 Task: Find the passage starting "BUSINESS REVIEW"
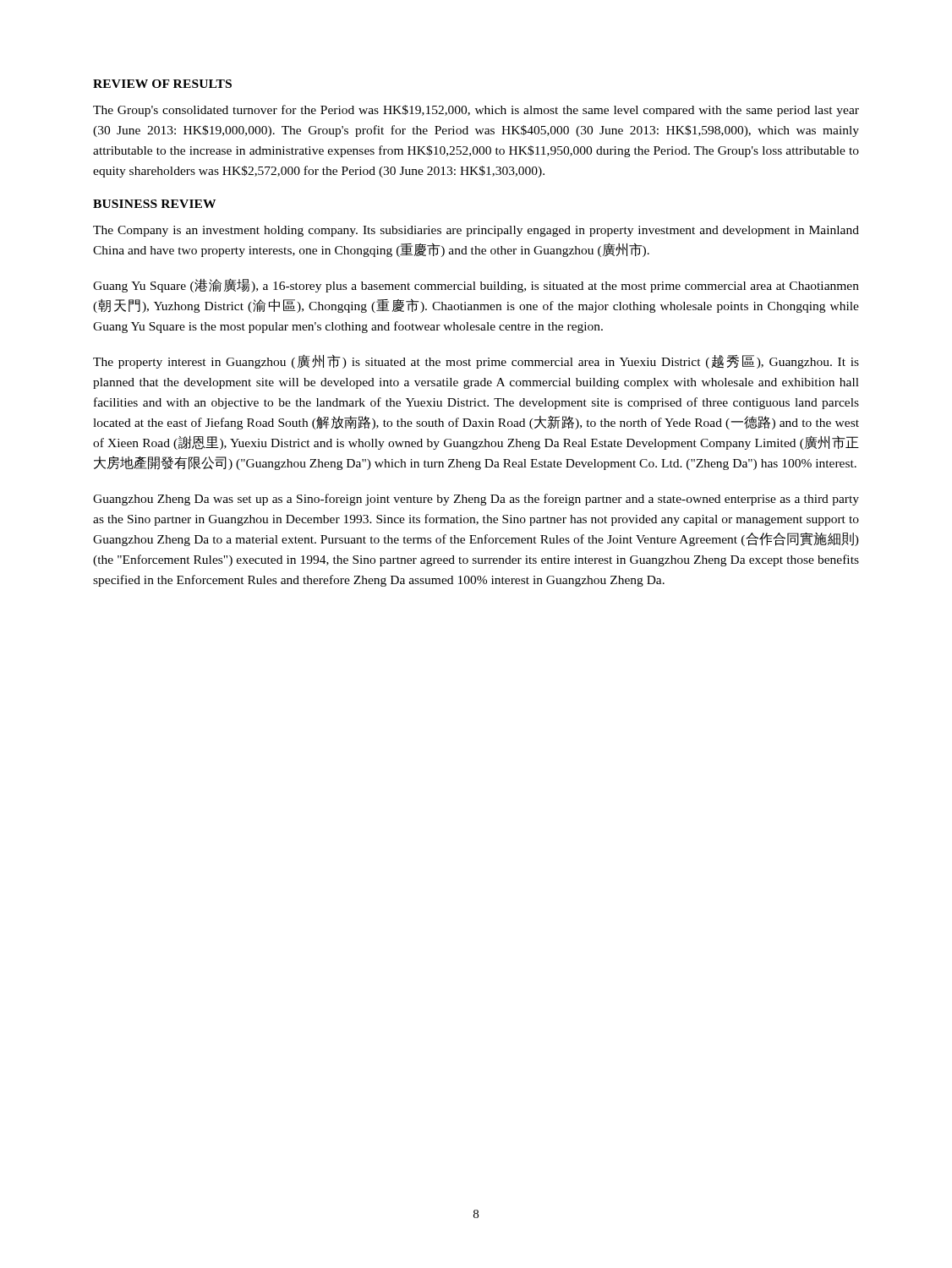[155, 203]
